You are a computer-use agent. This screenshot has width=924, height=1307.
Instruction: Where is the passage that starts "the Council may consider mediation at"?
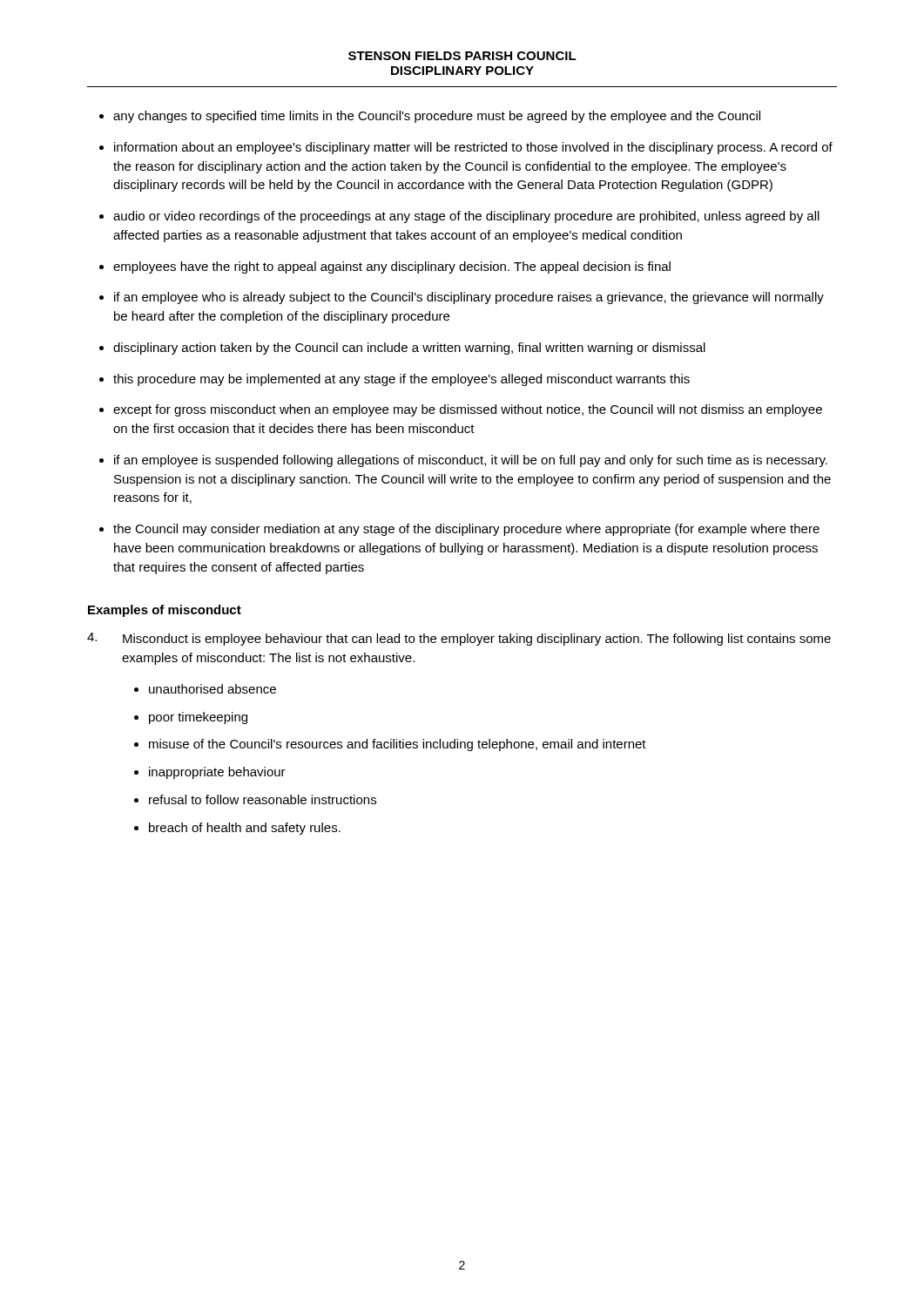click(475, 548)
